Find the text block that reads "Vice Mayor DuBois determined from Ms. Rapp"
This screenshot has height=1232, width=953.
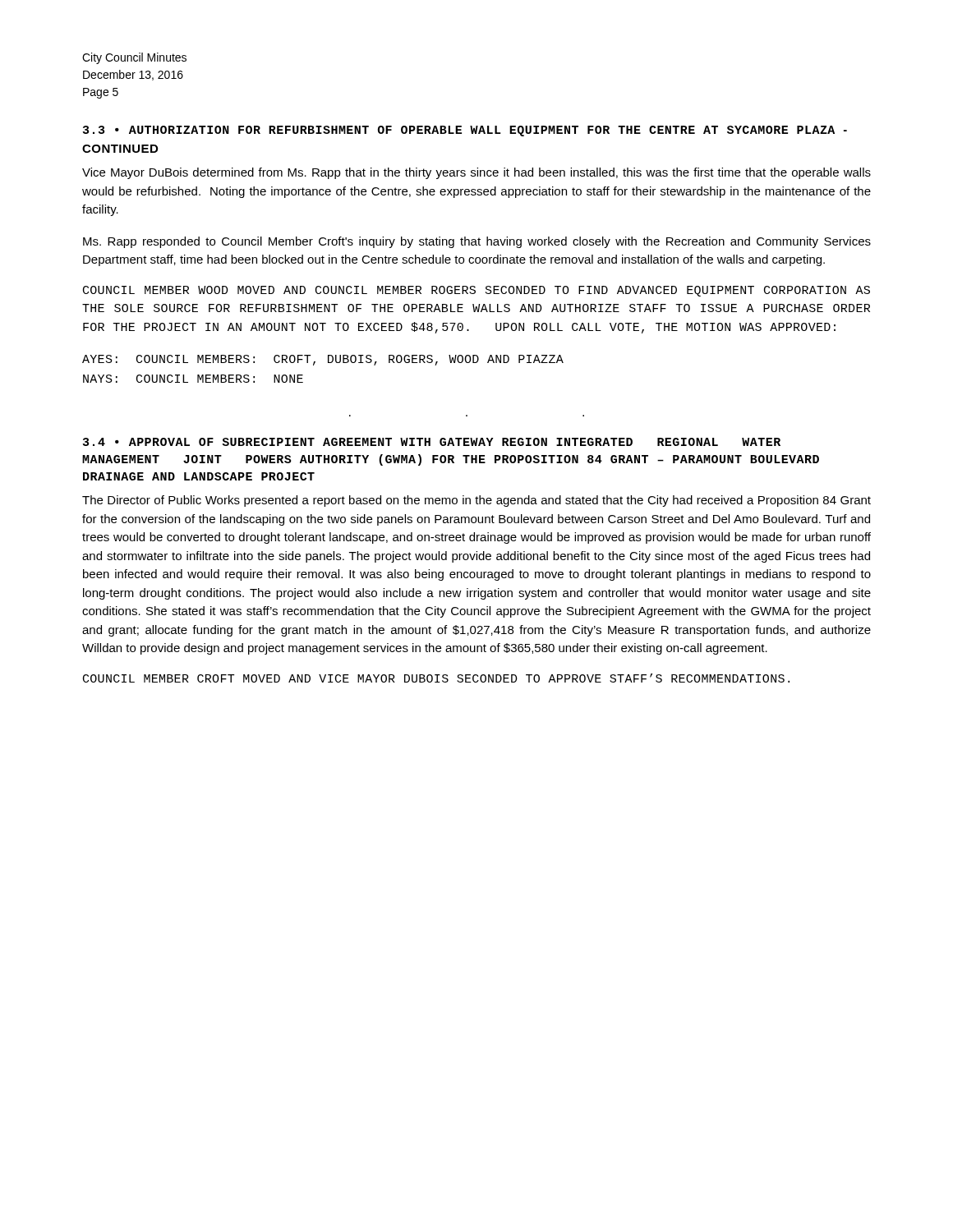(476, 191)
